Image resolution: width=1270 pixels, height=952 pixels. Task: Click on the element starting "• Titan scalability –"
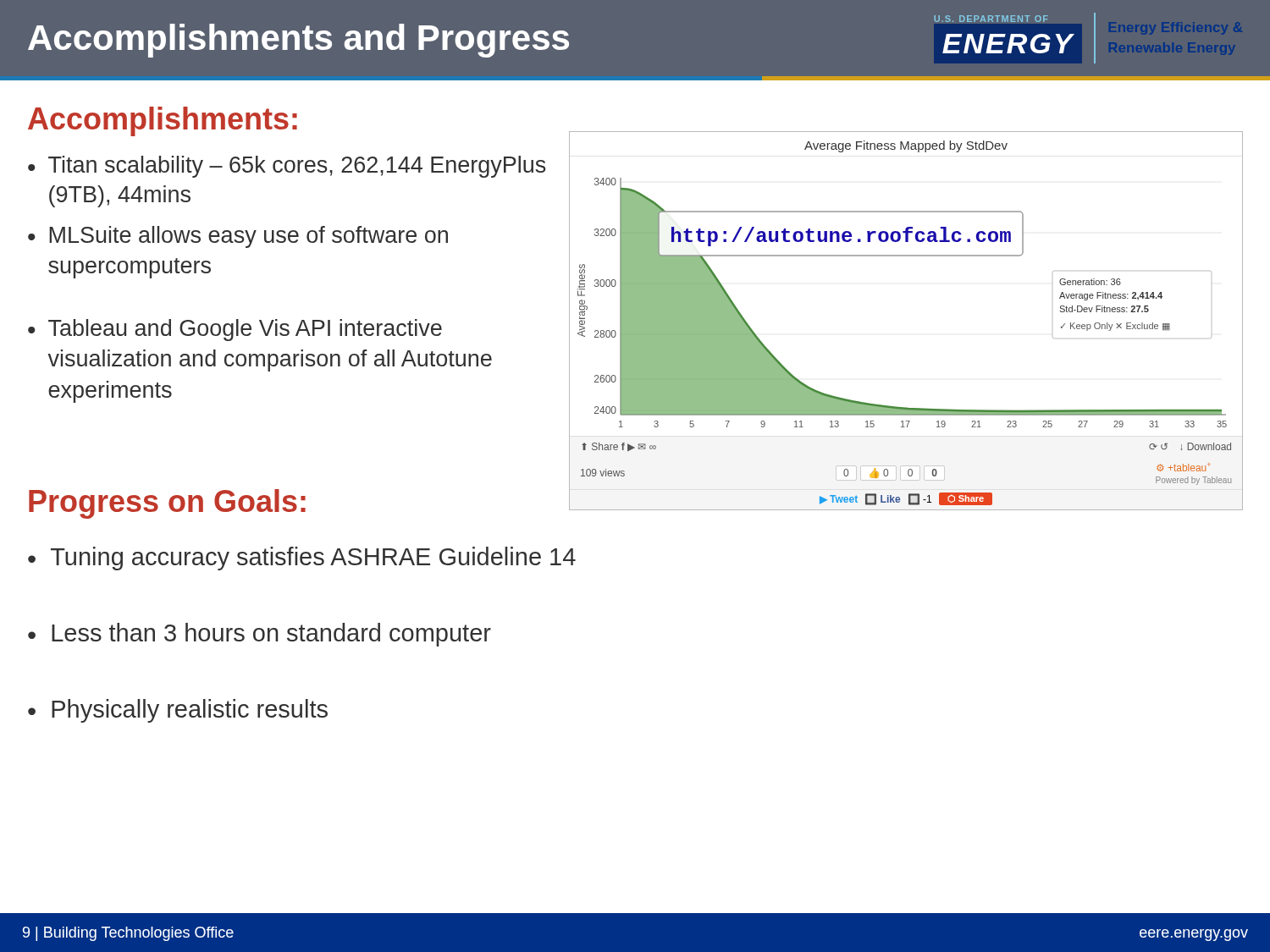298,180
